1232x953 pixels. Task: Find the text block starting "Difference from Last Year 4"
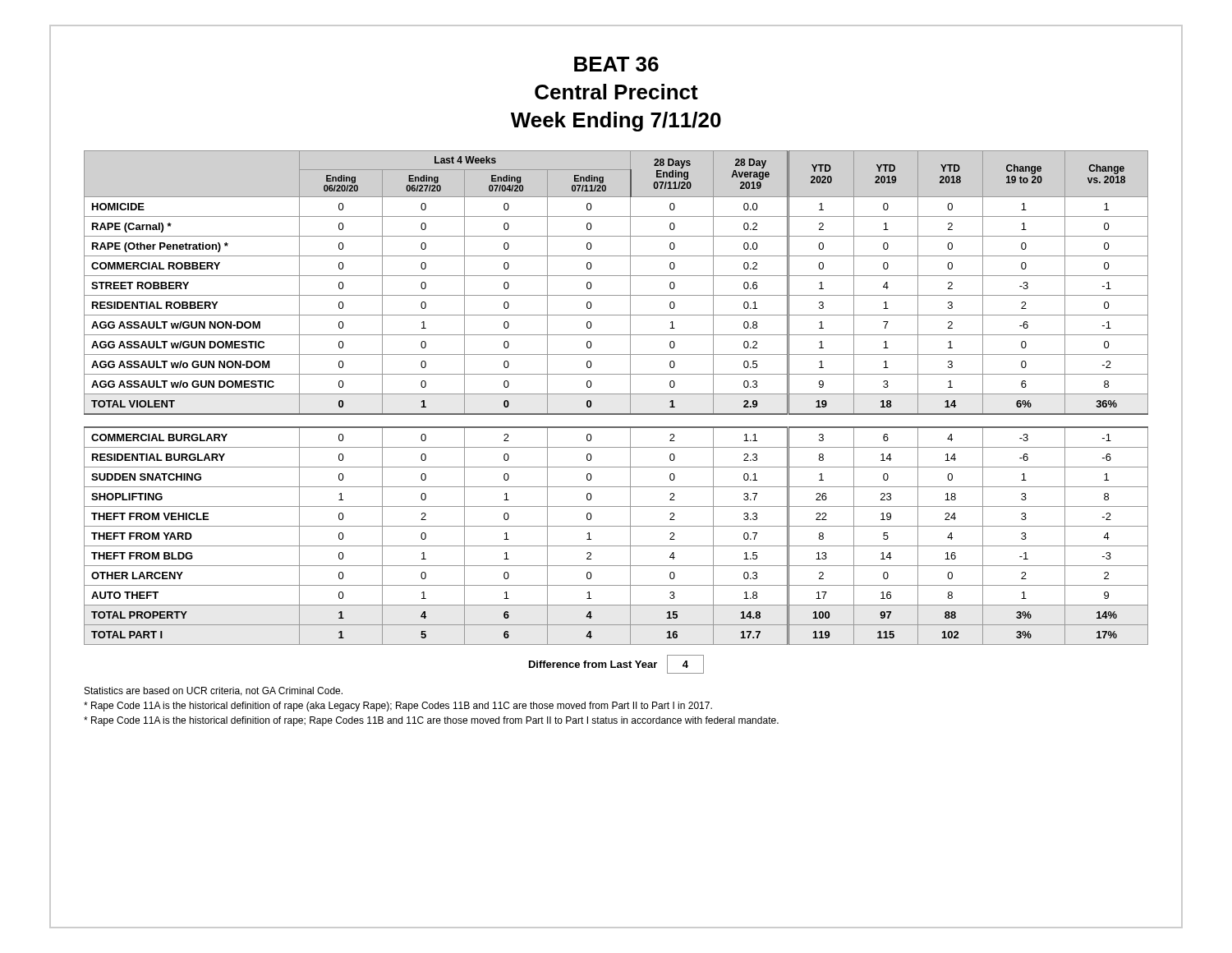616,665
